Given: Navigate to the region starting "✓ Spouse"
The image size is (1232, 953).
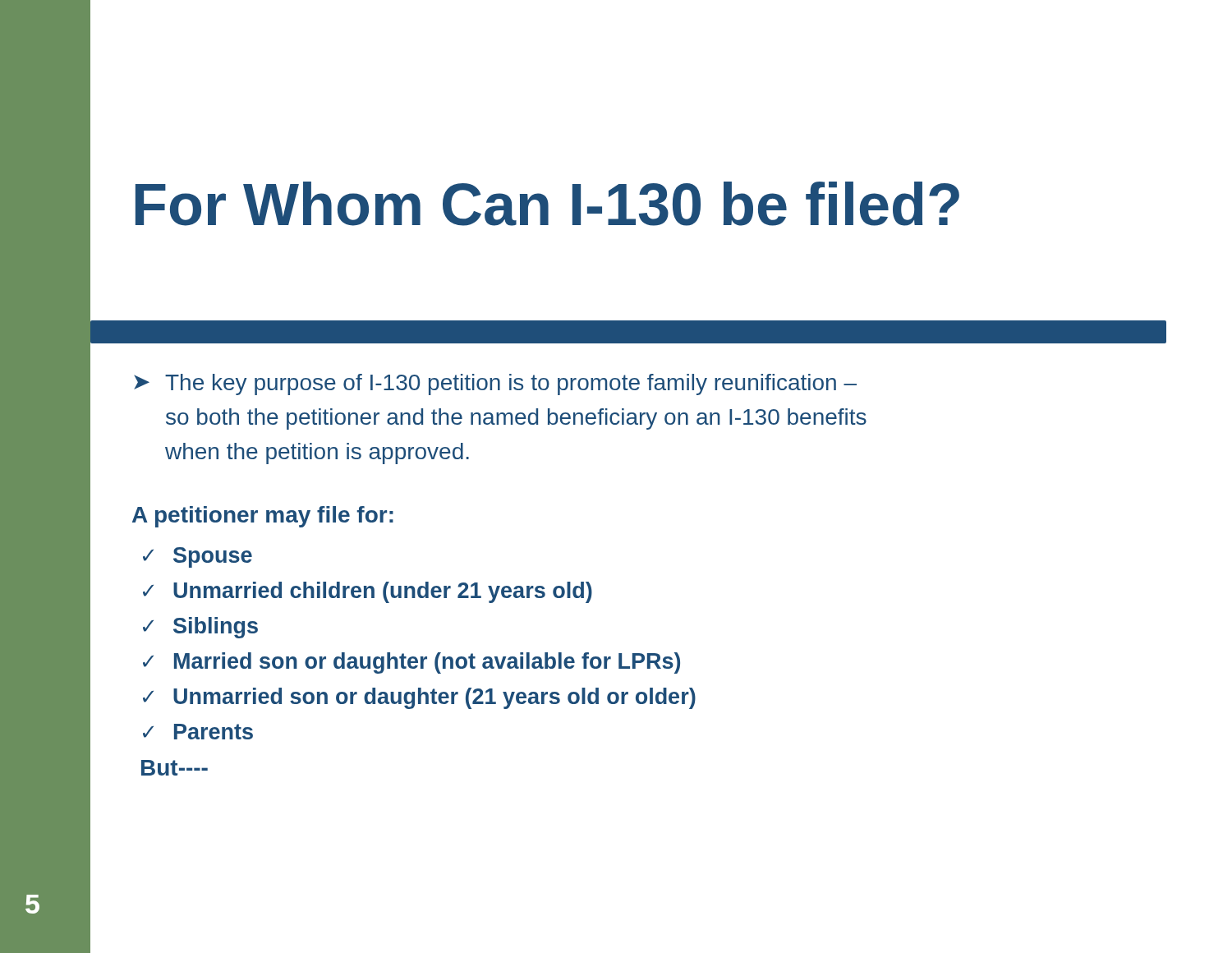Looking at the screenshot, I should tap(196, 556).
